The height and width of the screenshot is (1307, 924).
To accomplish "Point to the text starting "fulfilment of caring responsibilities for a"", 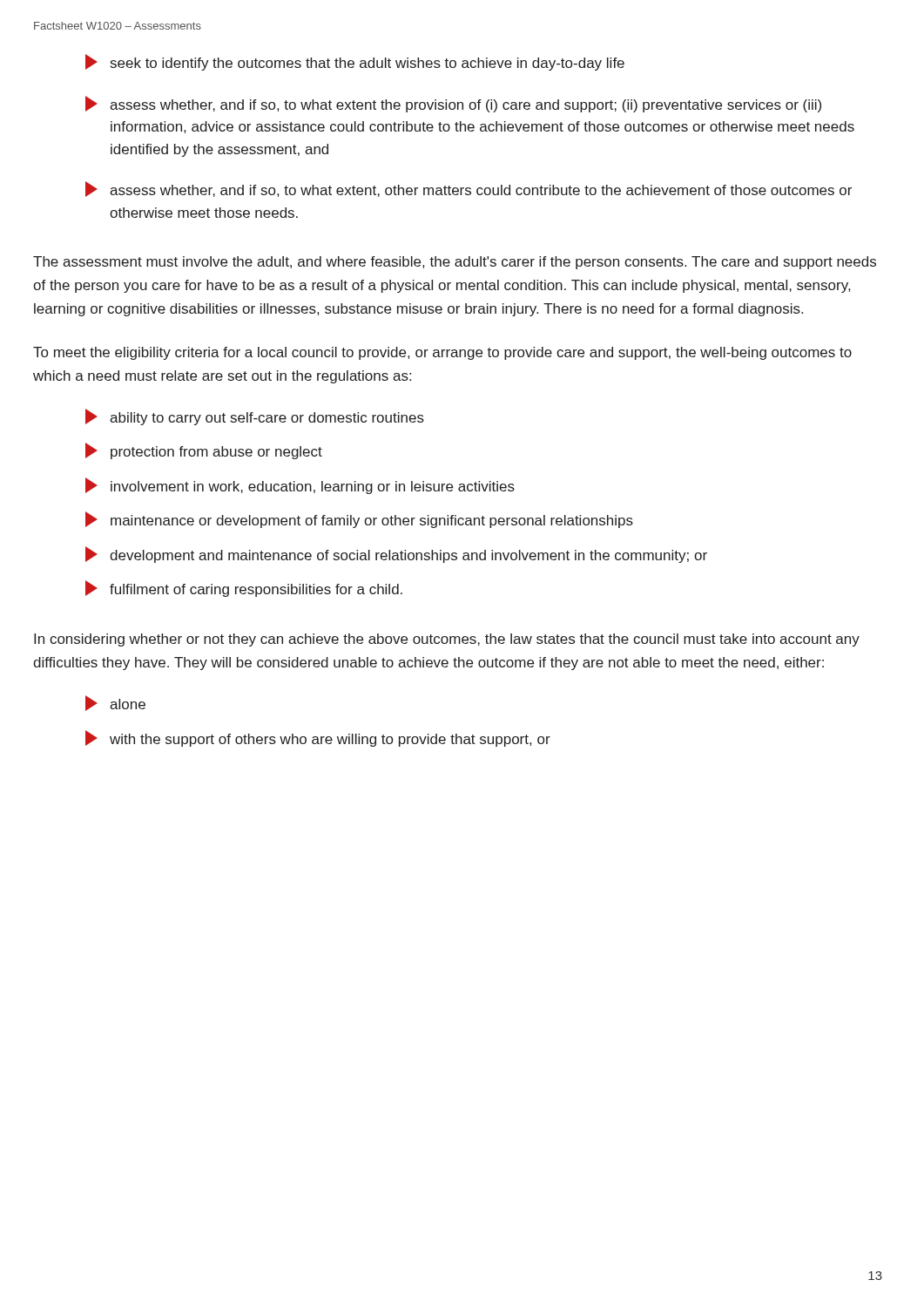I will (x=244, y=589).
